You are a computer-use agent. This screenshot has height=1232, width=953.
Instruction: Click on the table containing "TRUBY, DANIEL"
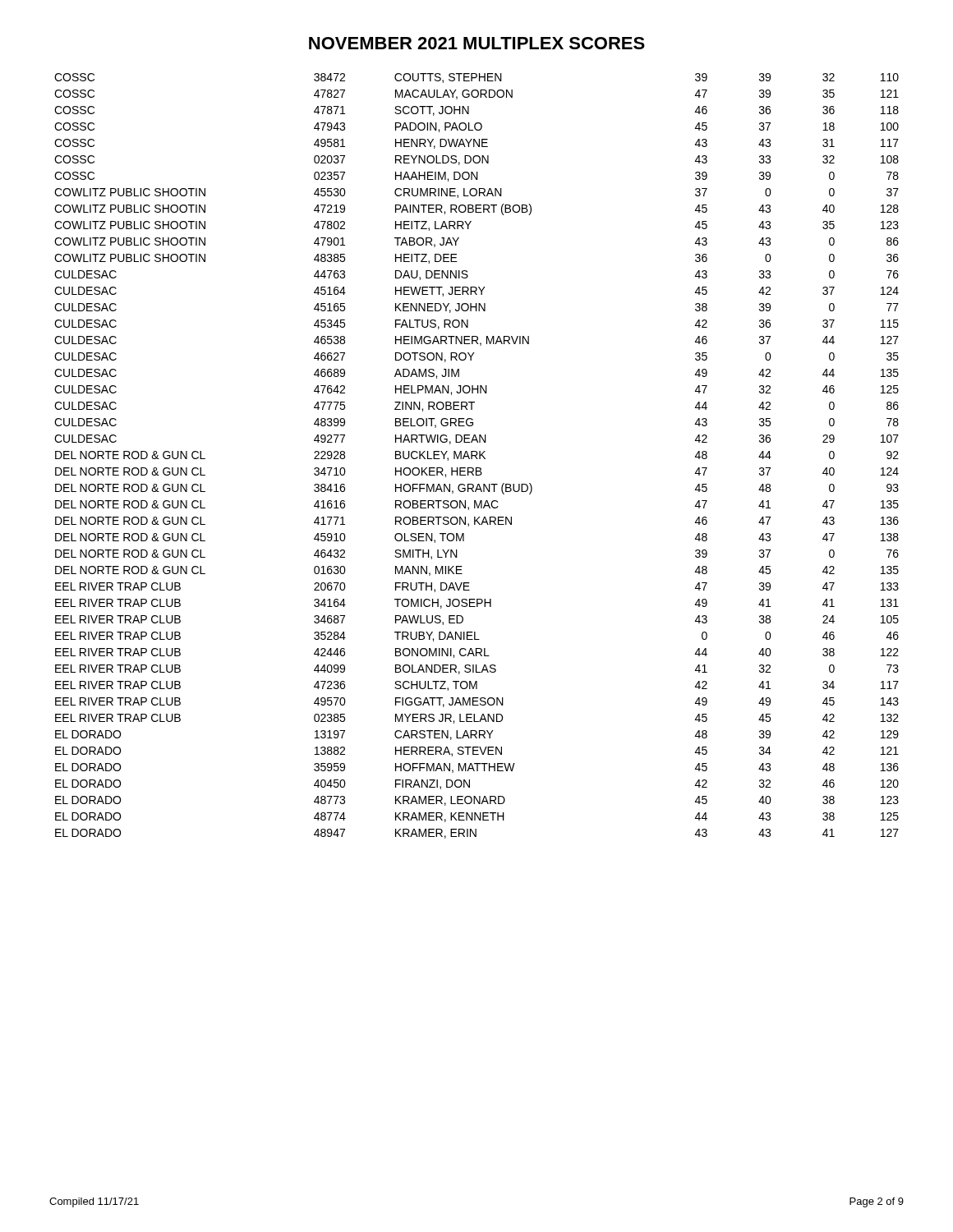point(476,455)
